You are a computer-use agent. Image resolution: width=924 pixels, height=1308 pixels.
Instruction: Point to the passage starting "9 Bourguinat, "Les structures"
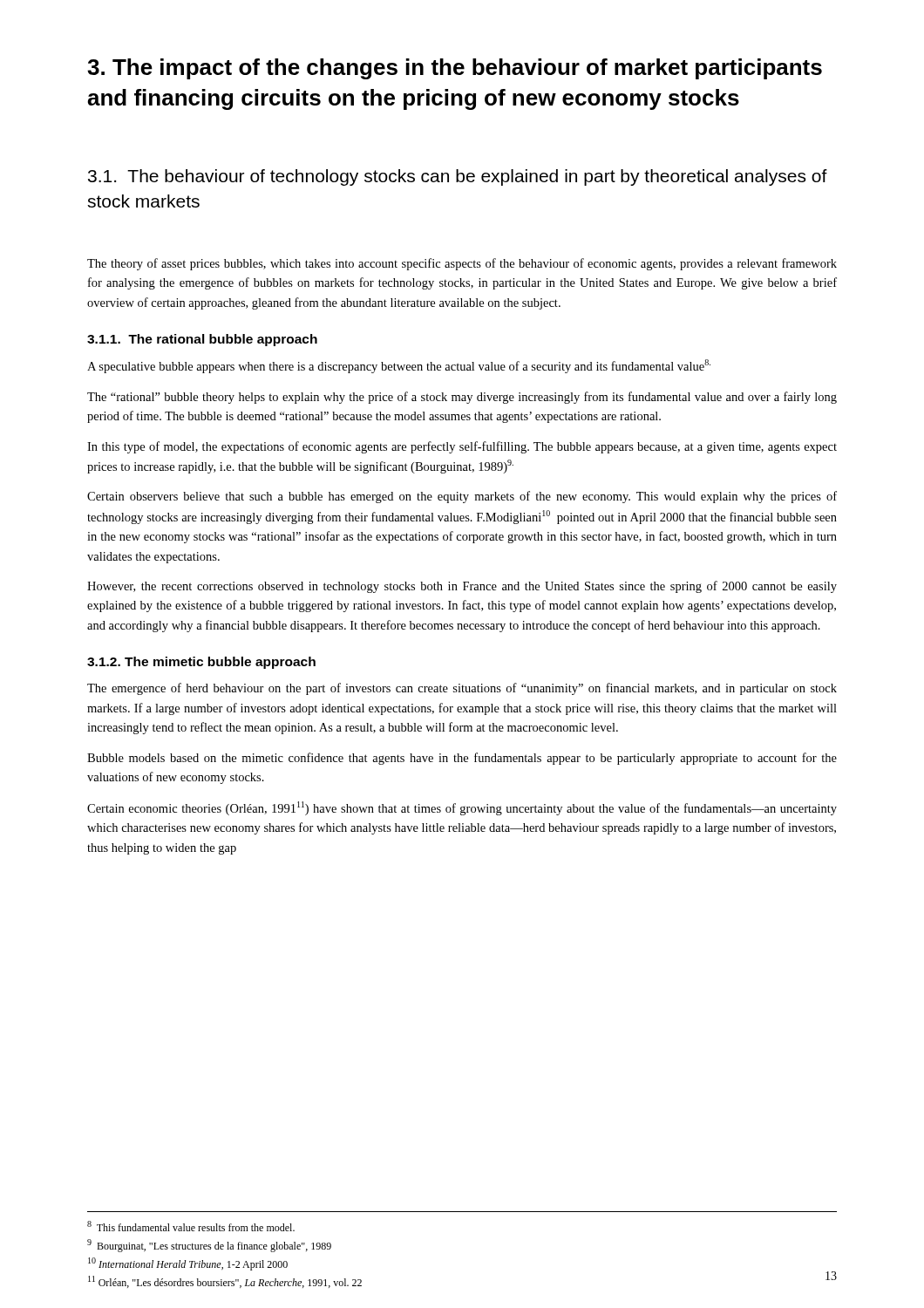pyautogui.click(x=209, y=1245)
